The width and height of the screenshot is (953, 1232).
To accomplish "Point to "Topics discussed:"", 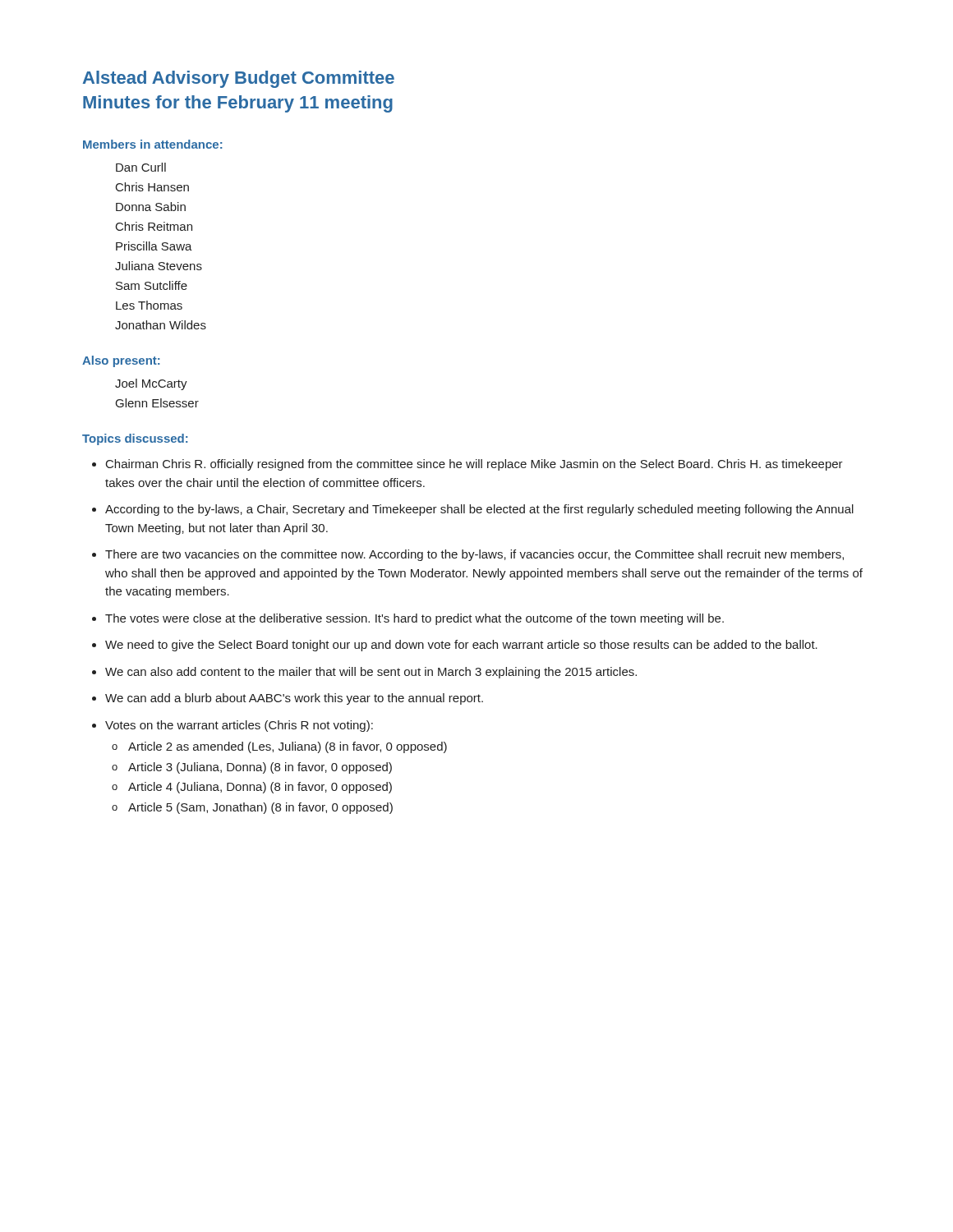I will pos(135,438).
